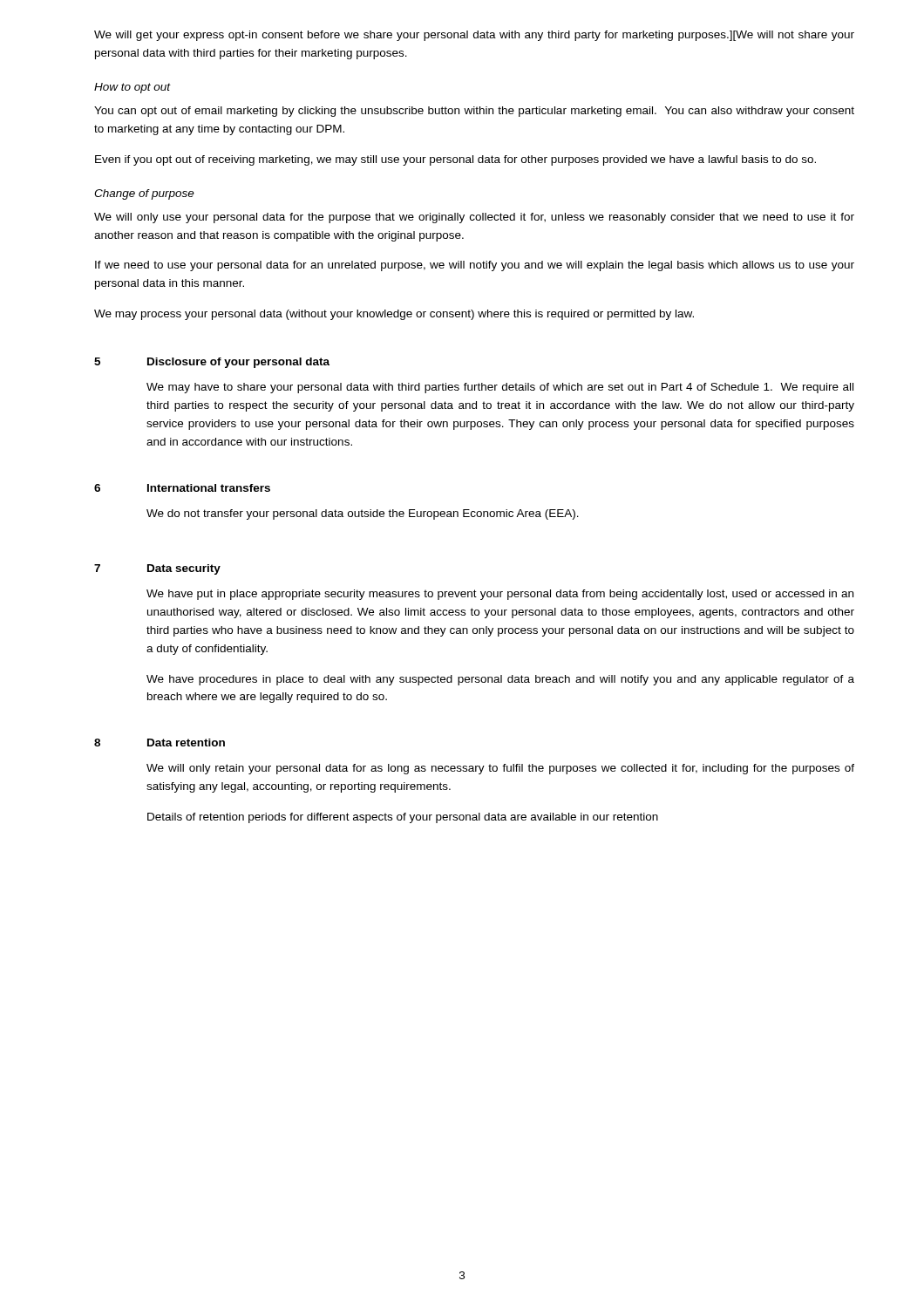Select the text block starting "We may process"
The width and height of the screenshot is (924, 1308).
point(395,314)
